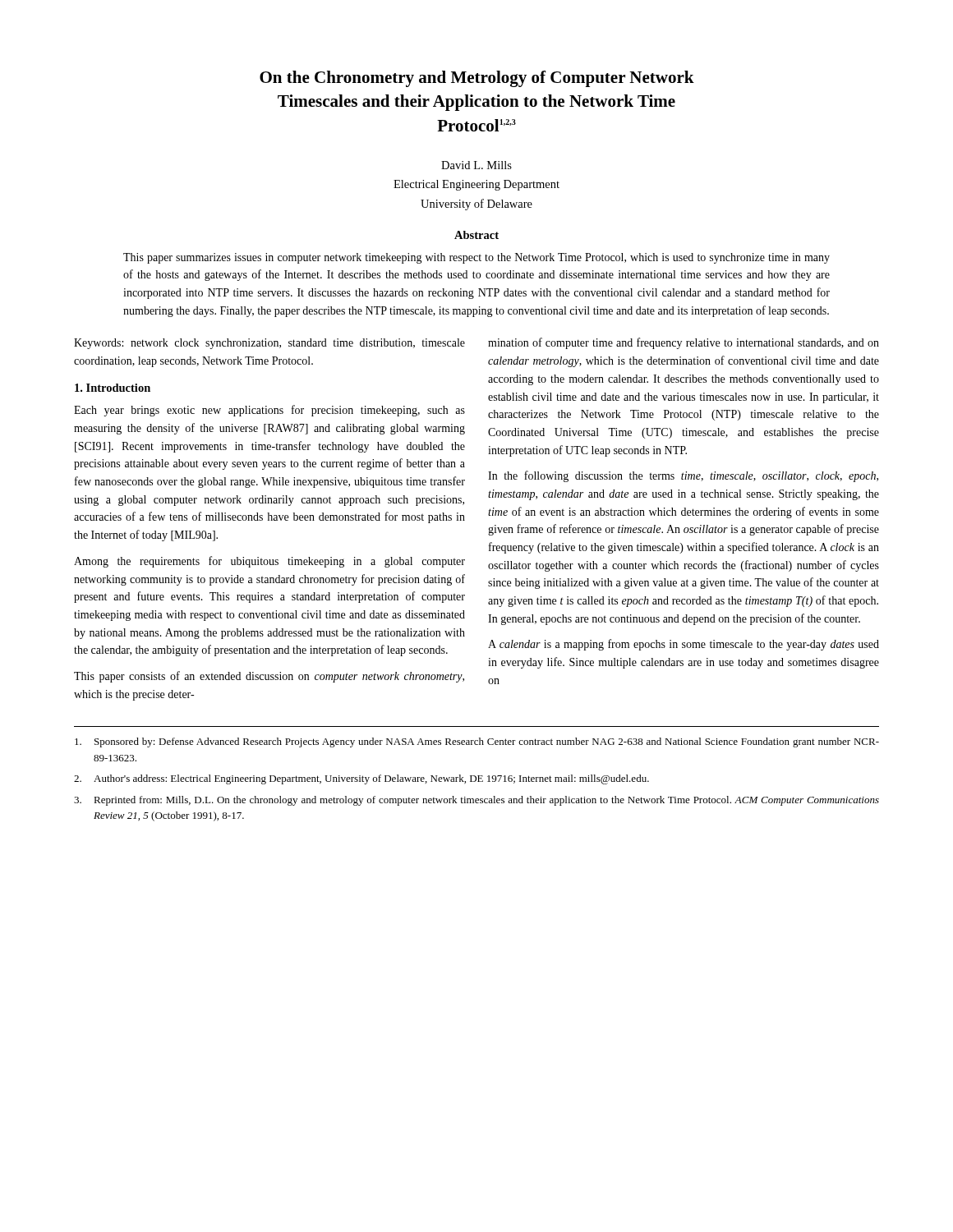Where does it say "1. Introduction"?
Screen dimensions: 1232x953
(112, 388)
